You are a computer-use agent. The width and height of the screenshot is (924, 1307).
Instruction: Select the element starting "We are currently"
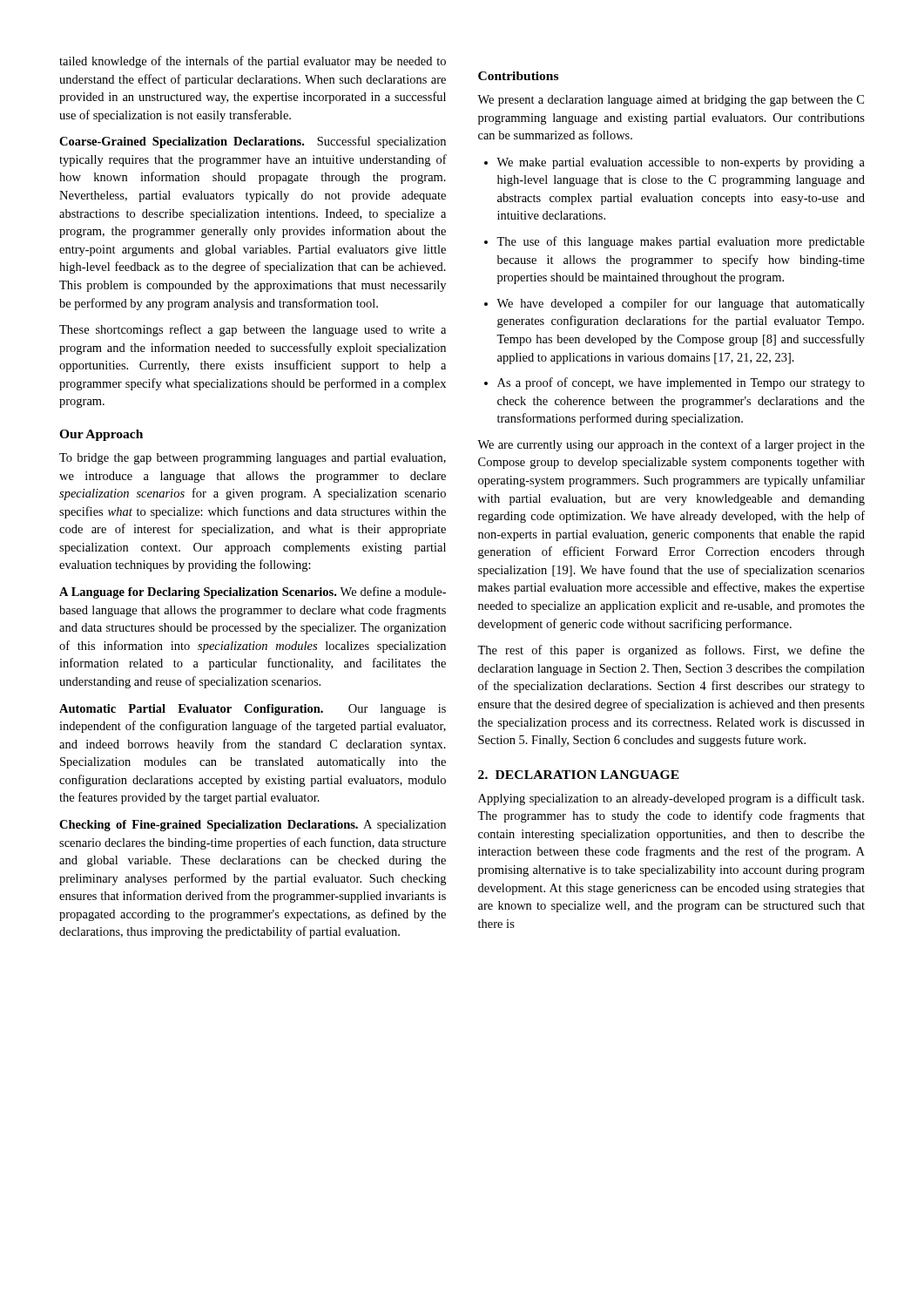[x=671, y=534]
